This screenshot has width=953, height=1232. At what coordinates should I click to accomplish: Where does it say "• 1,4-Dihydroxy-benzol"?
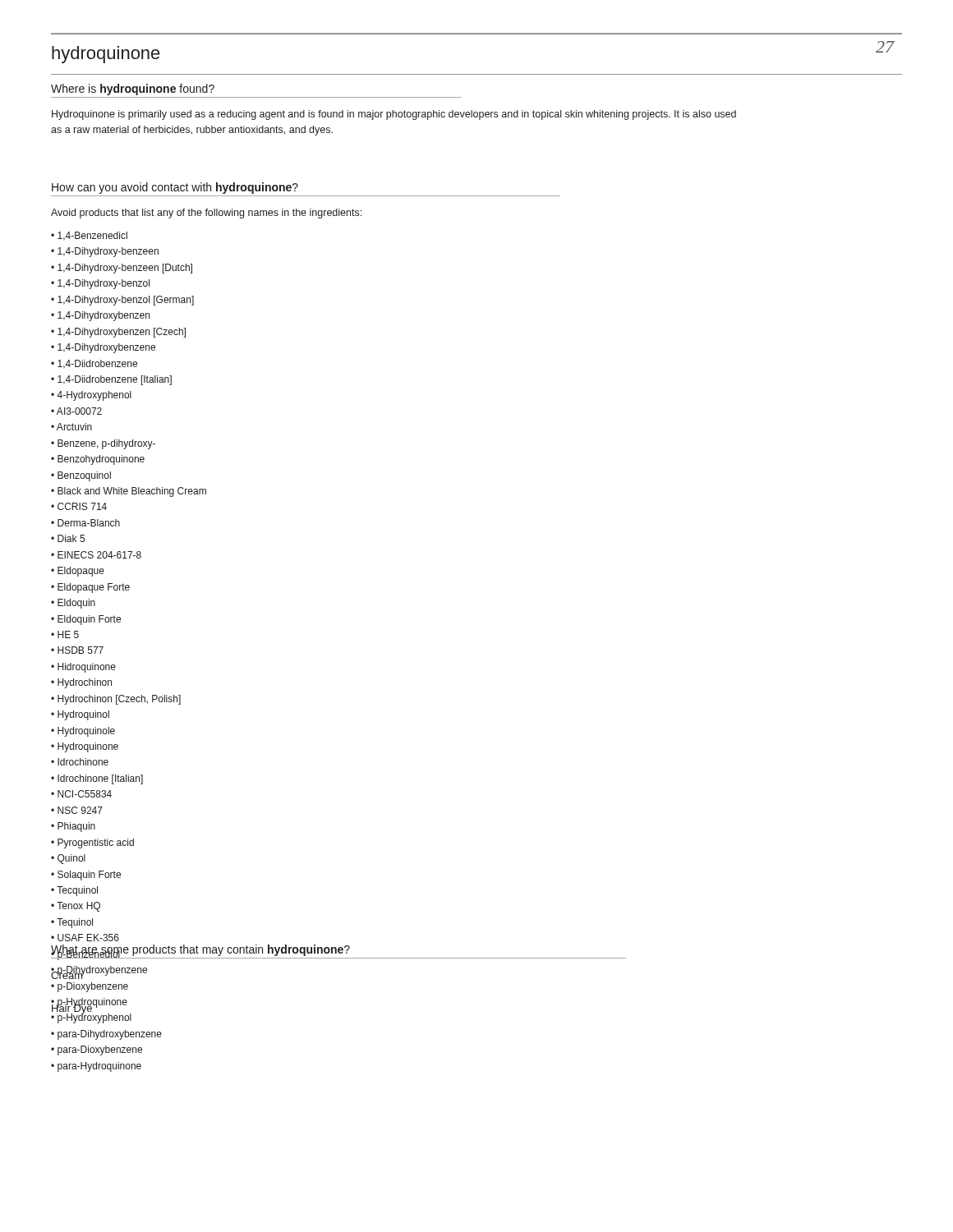click(x=101, y=284)
